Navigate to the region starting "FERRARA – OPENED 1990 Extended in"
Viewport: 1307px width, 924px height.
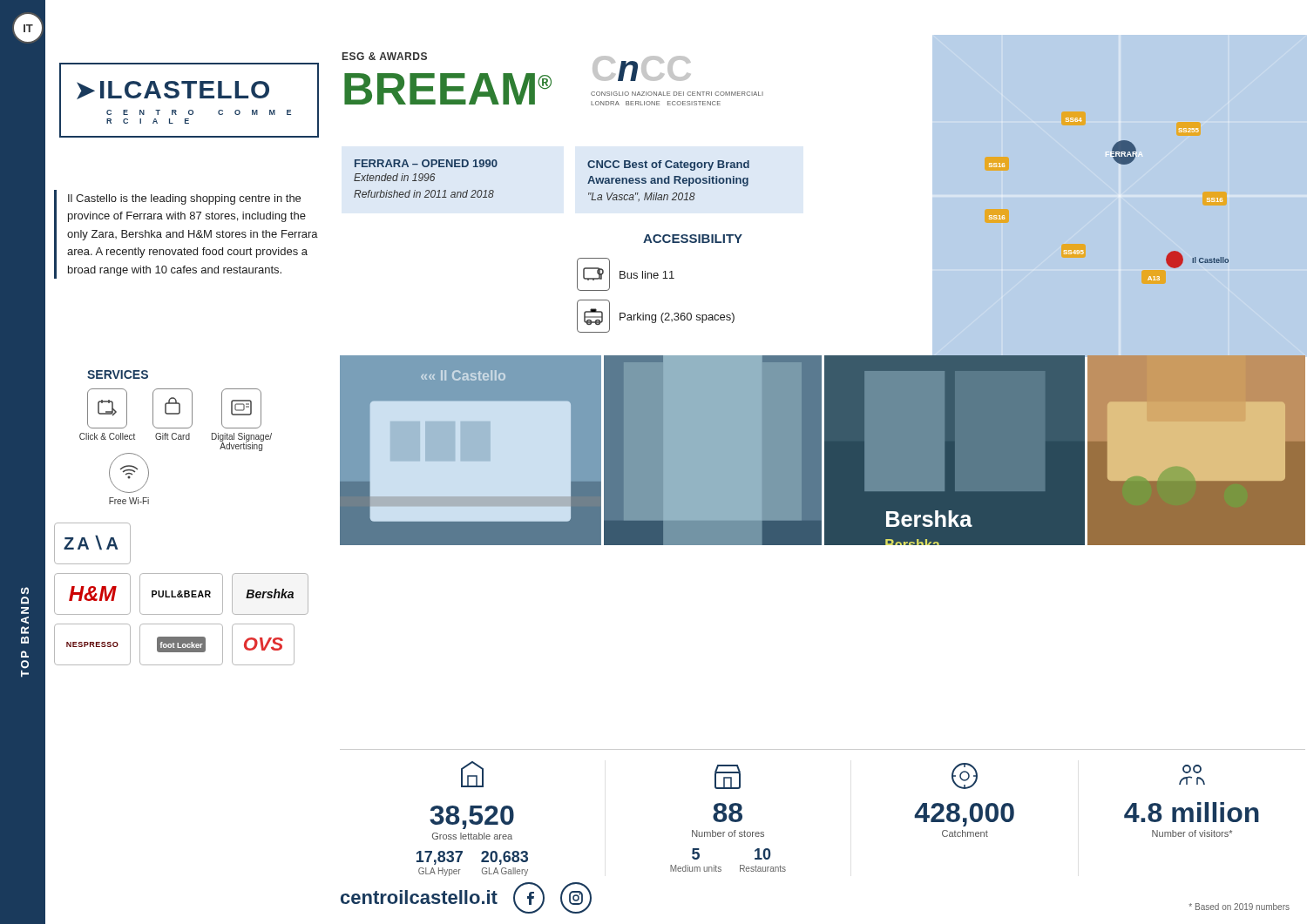tap(453, 180)
